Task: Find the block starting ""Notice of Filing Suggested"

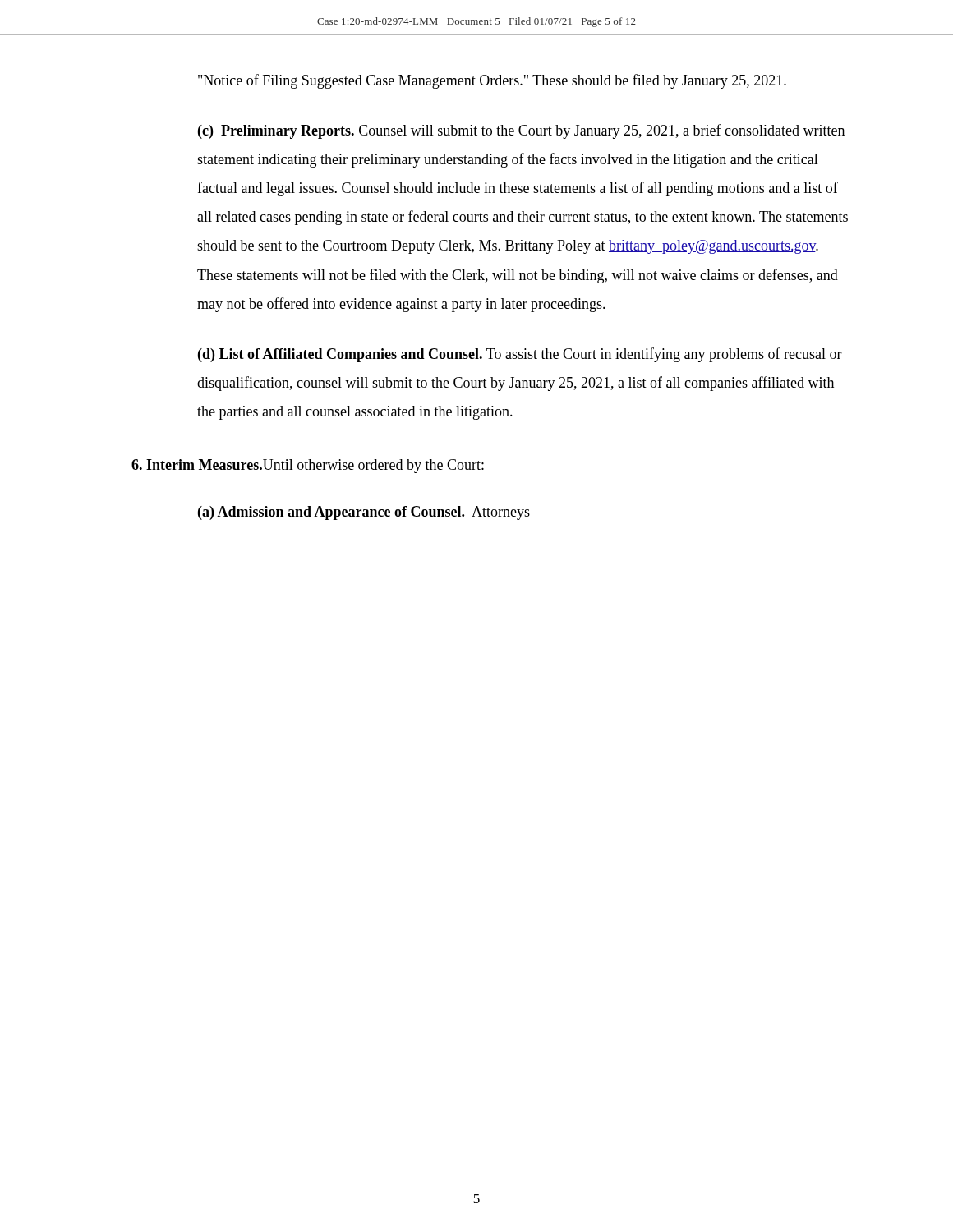Action: click(492, 81)
